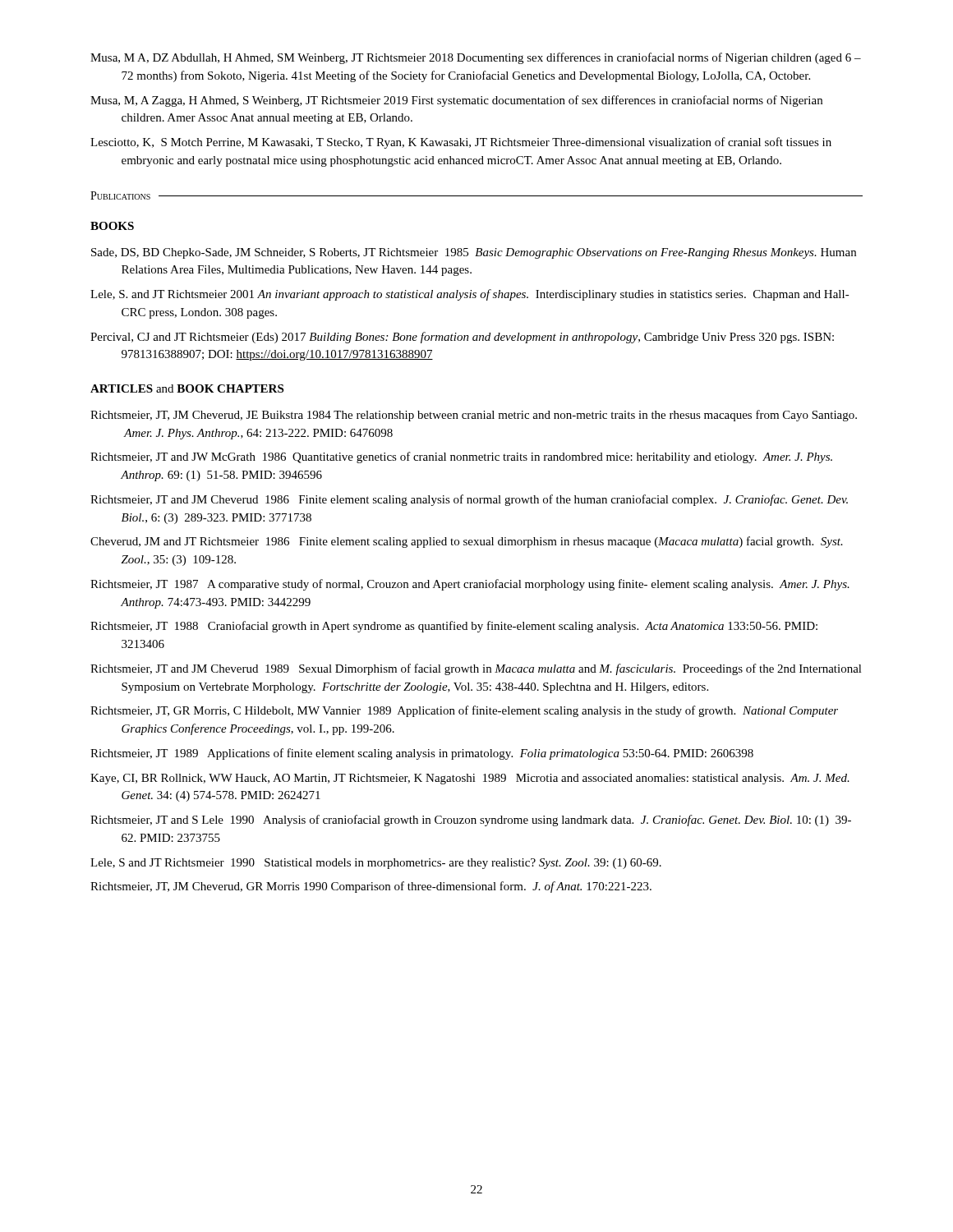This screenshot has height=1232, width=953.
Task: Click the passage that begins "Sade, DS, BD Chepko-Sade, JM Schneider,"
Action: (x=473, y=261)
